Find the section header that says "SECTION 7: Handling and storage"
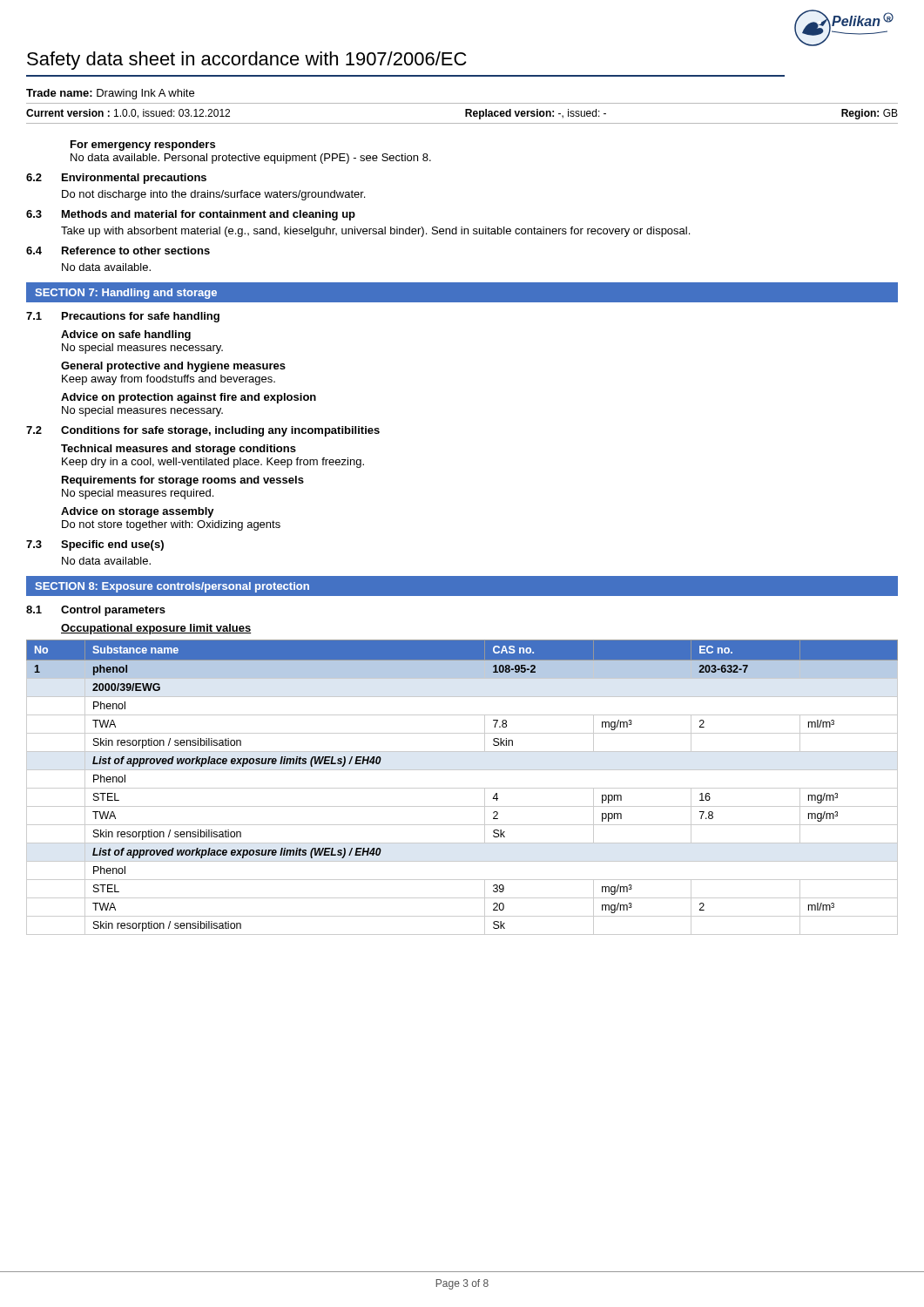The width and height of the screenshot is (924, 1307). point(126,292)
